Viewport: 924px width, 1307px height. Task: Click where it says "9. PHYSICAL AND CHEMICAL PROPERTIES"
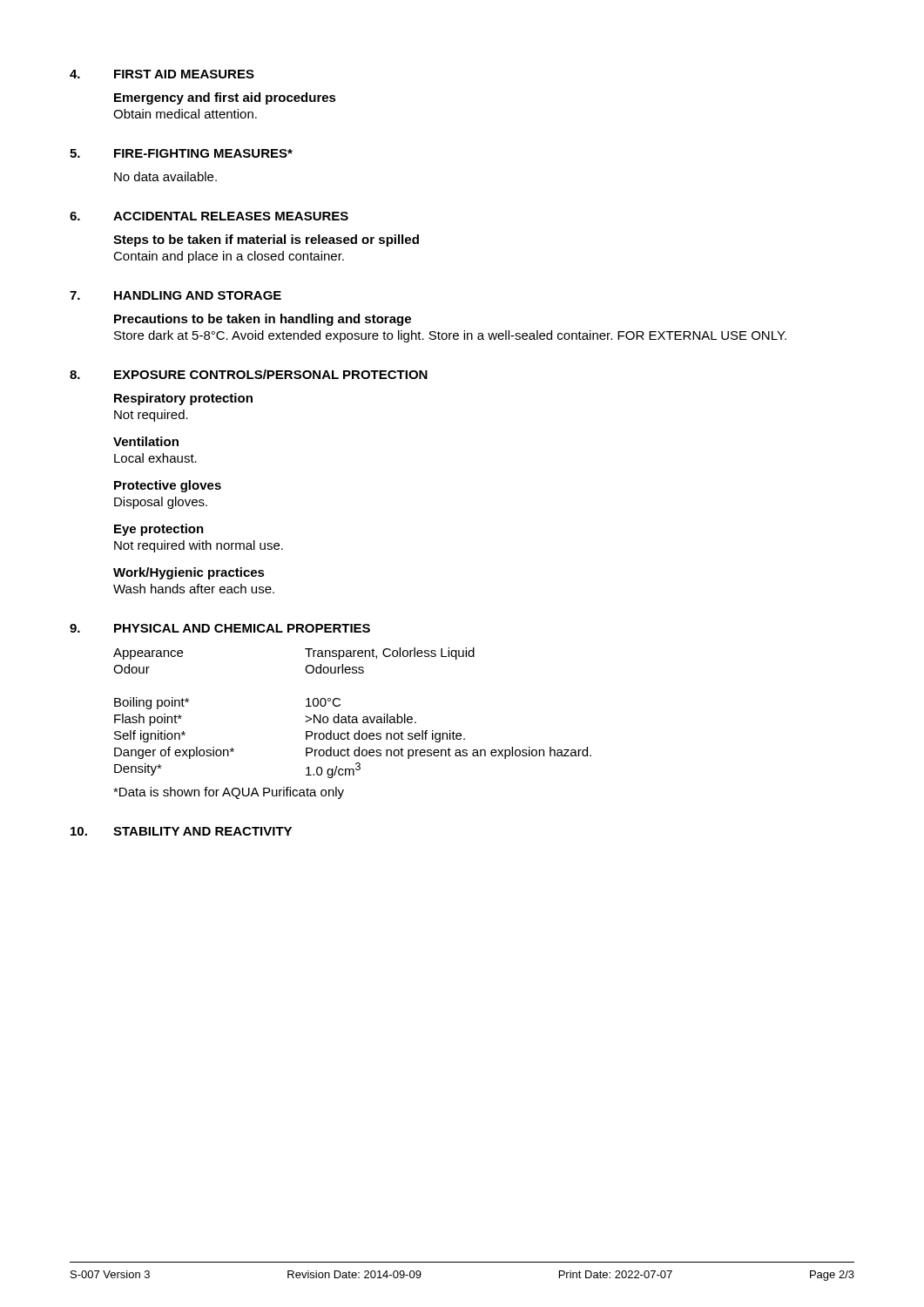[220, 628]
